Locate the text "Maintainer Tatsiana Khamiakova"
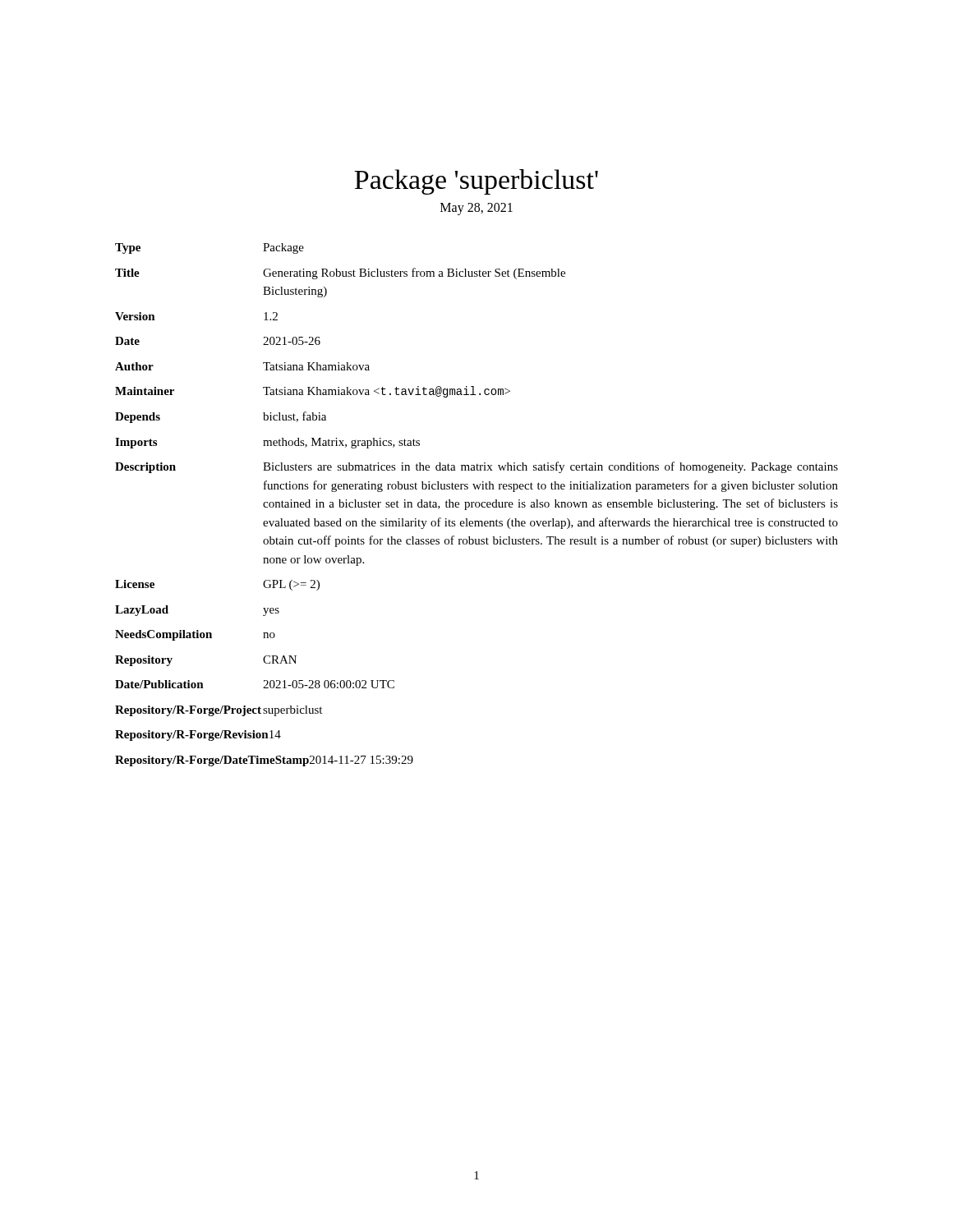The image size is (953, 1232). (476, 391)
